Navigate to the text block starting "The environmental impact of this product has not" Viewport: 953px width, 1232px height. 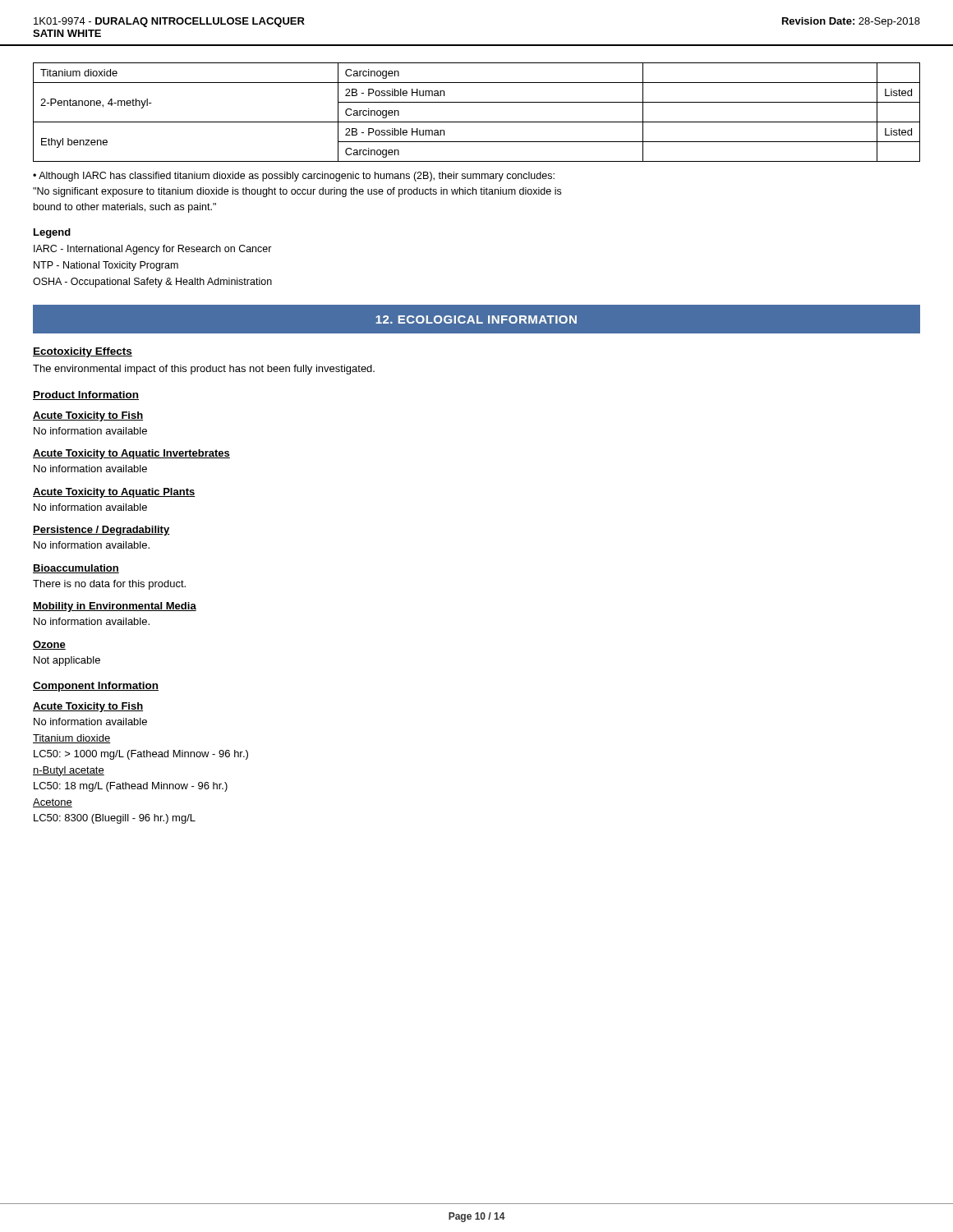[x=204, y=369]
